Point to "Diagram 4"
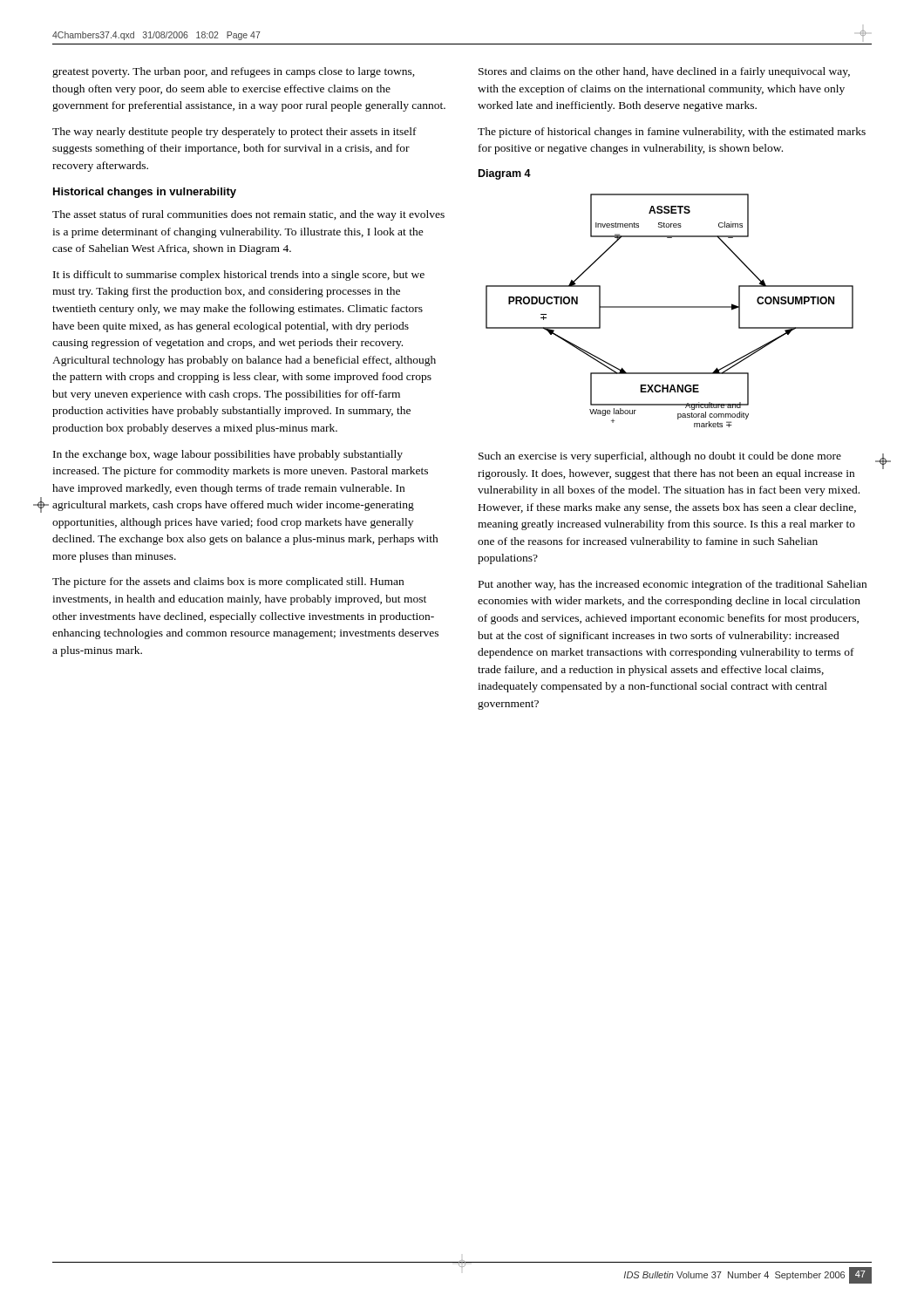This screenshot has width=924, height=1308. (505, 174)
